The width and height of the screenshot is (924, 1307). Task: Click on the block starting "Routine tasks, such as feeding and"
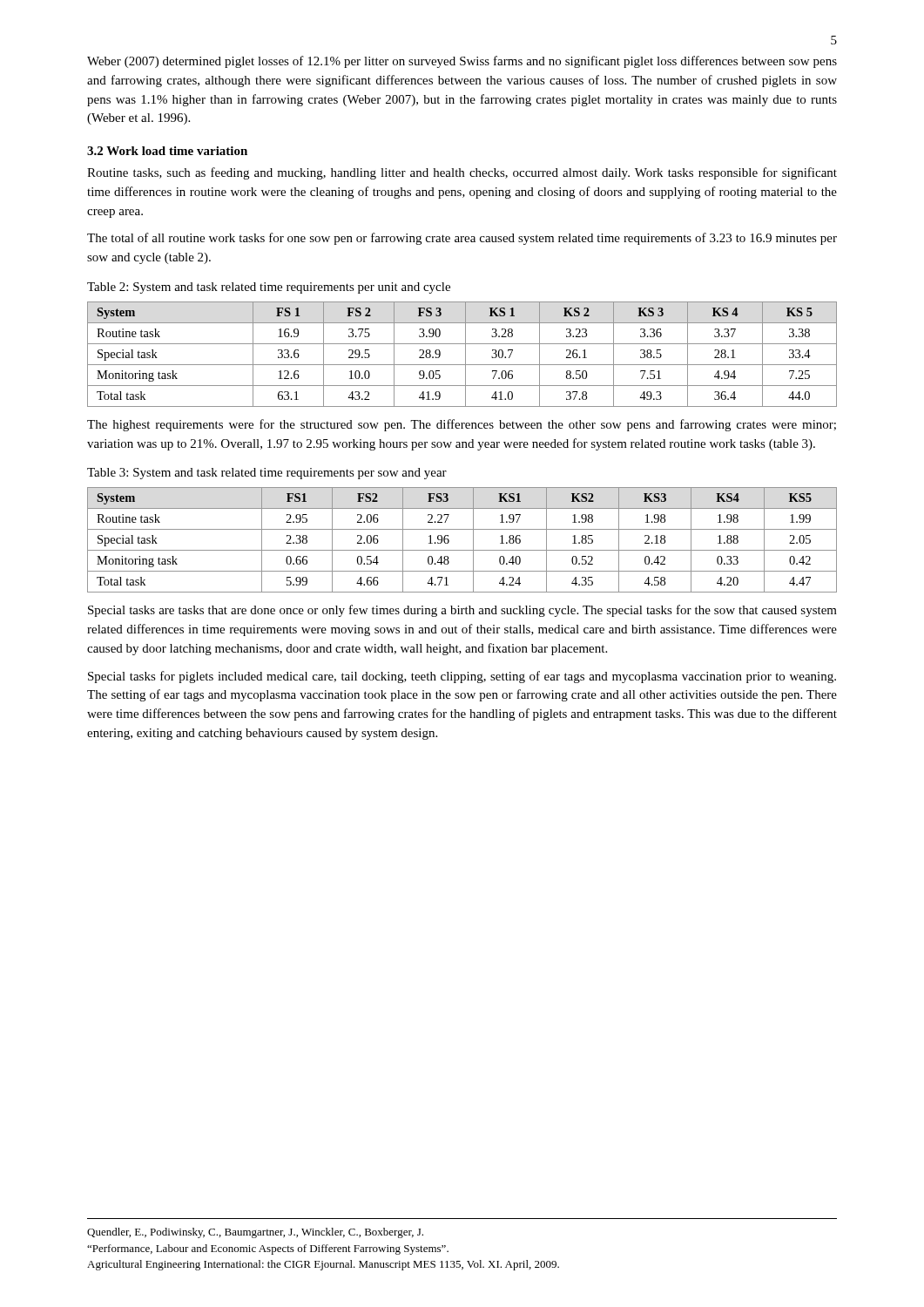462,173
